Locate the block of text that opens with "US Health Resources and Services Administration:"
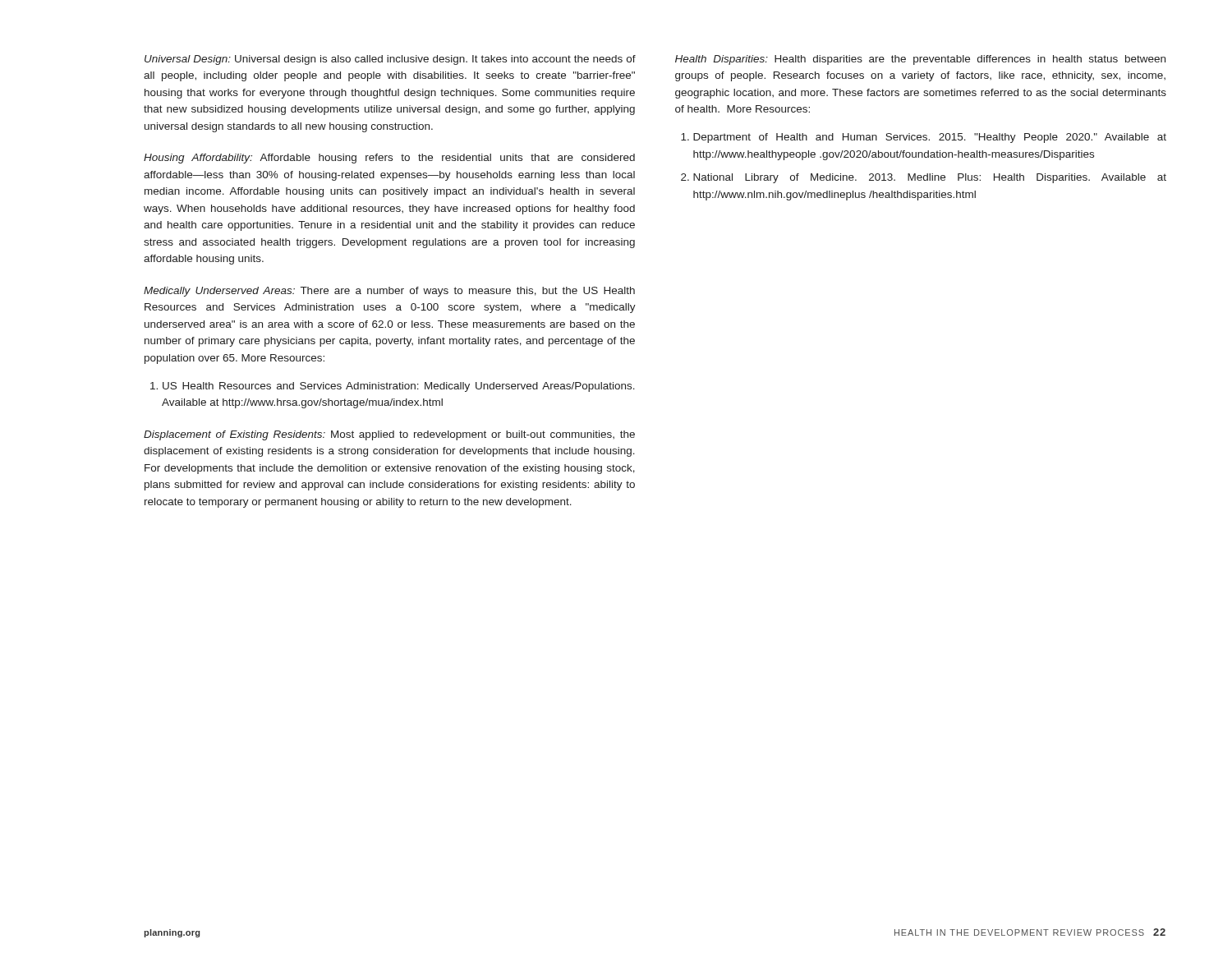 click(x=399, y=394)
